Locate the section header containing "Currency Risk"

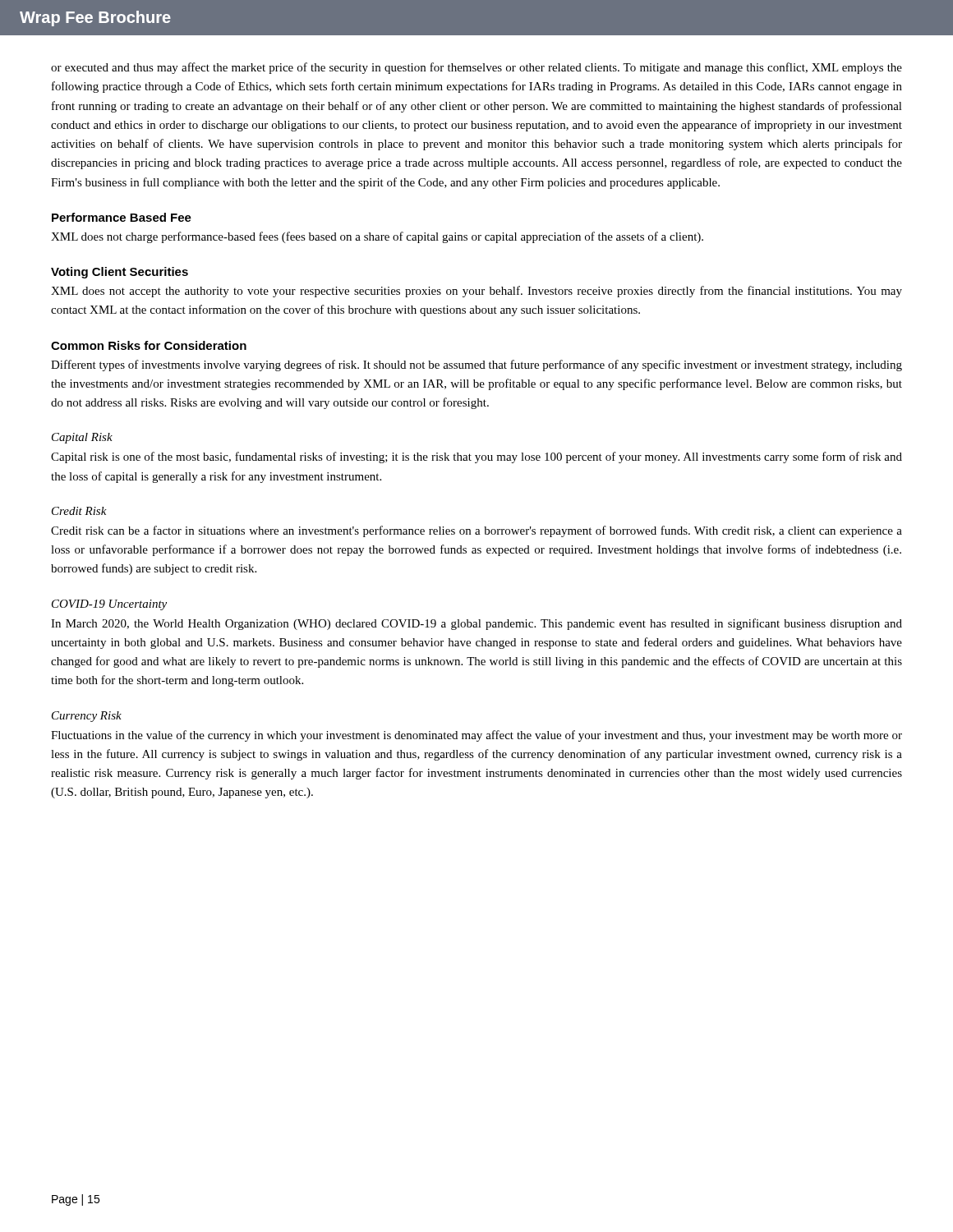[x=86, y=715]
